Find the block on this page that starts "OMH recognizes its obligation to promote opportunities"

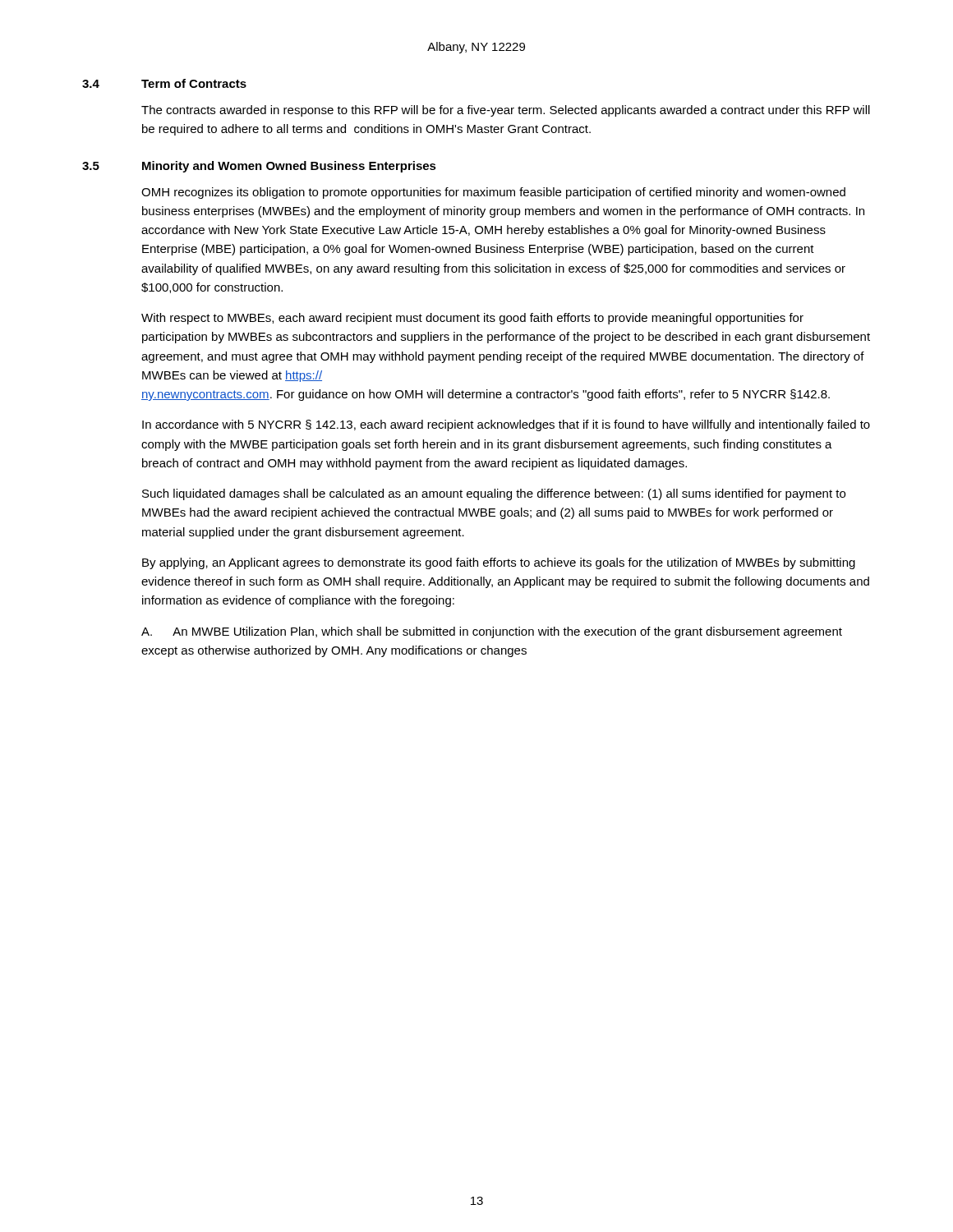point(503,239)
